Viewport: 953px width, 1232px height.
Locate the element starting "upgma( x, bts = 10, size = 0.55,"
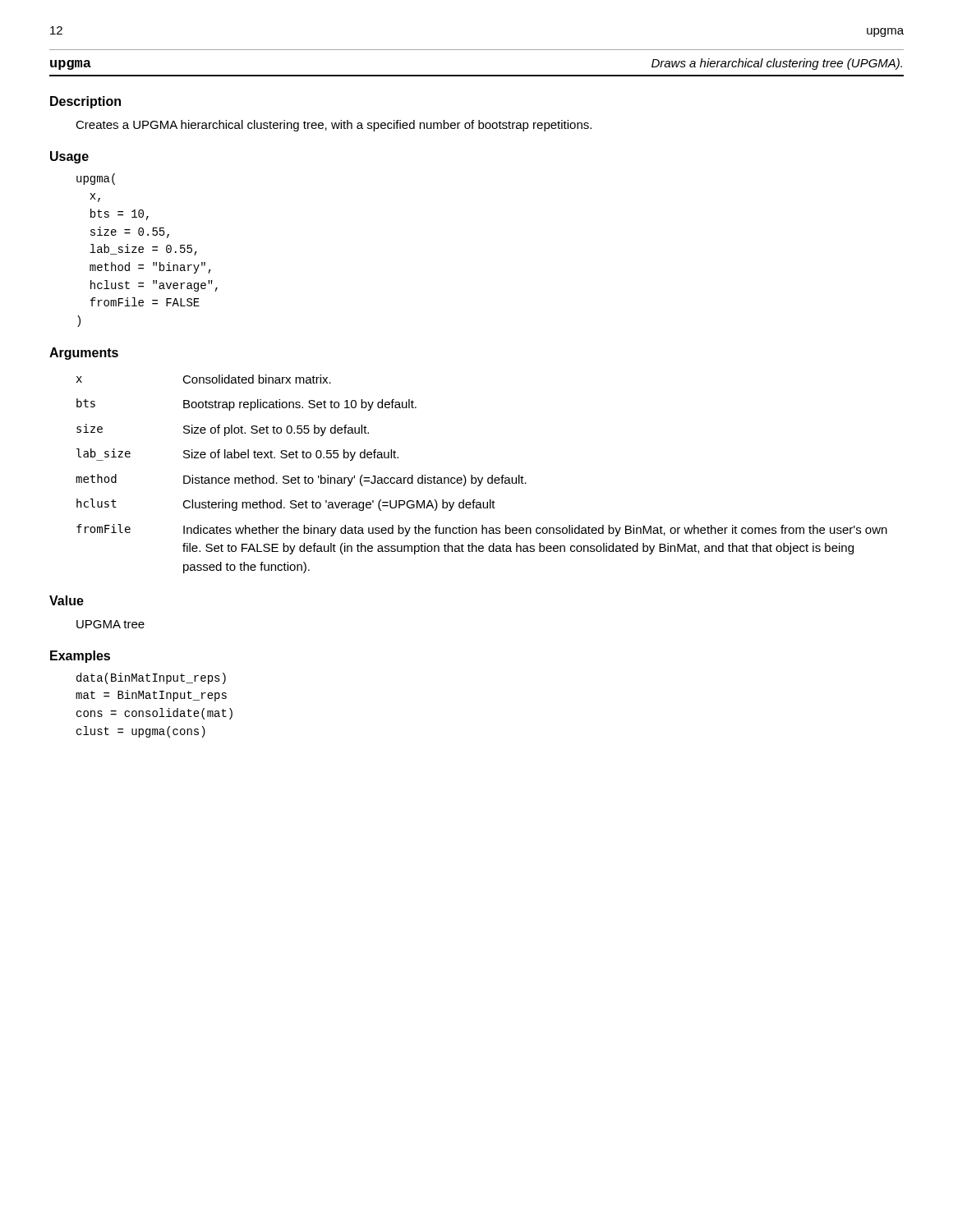pyautogui.click(x=148, y=250)
